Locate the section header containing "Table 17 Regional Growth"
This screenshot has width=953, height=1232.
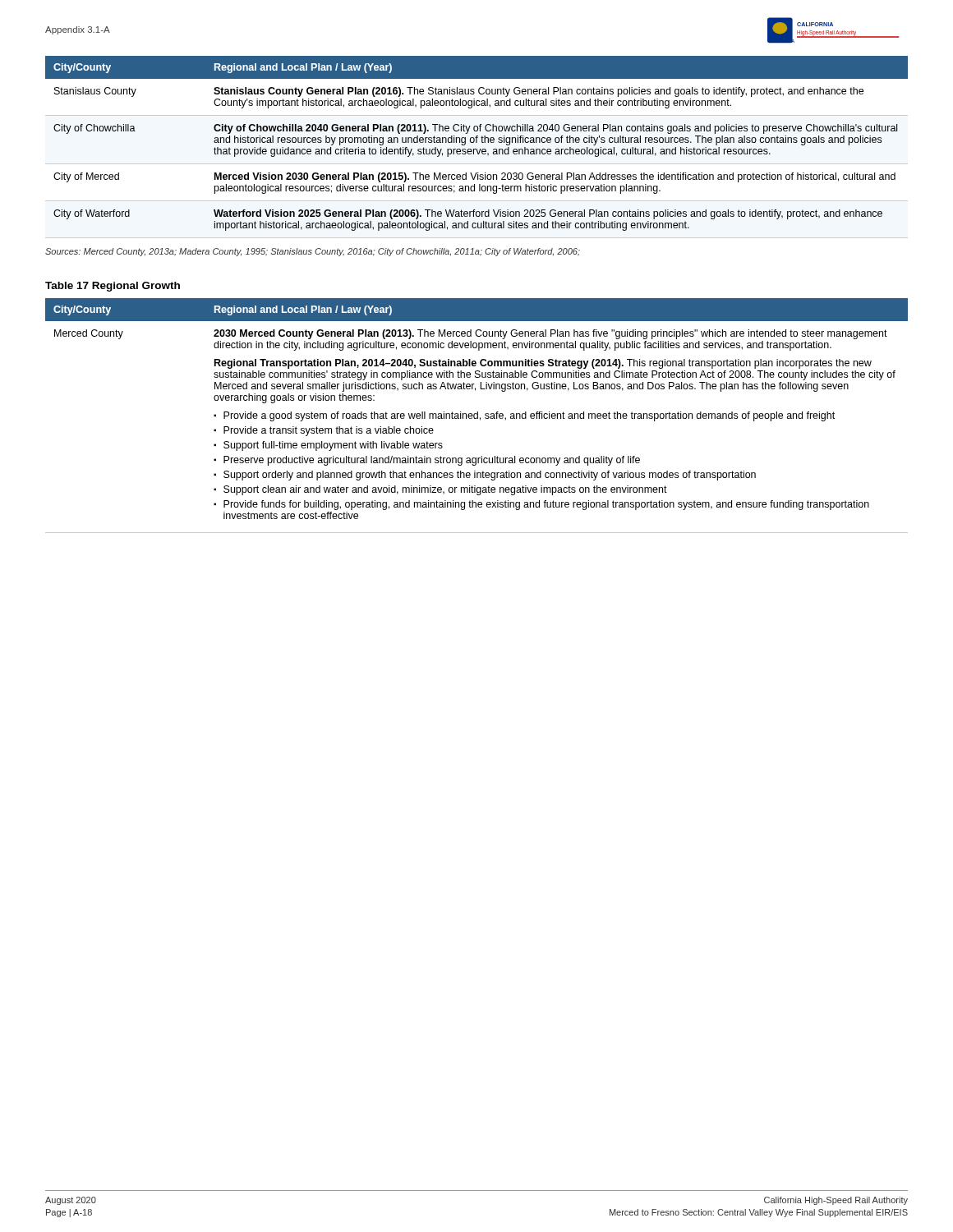tap(113, 285)
